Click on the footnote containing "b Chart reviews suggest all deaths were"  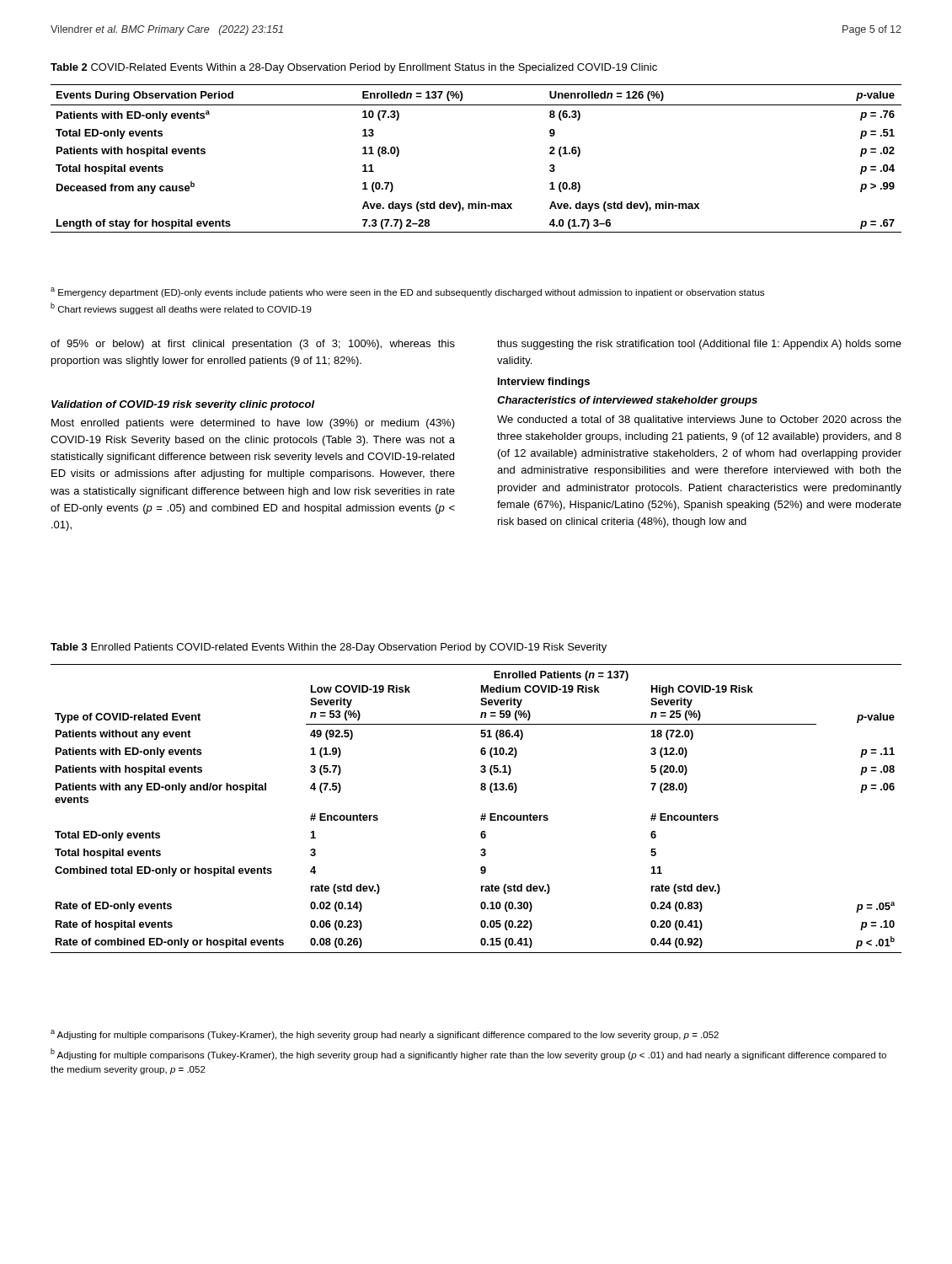pyautogui.click(x=181, y=308)
